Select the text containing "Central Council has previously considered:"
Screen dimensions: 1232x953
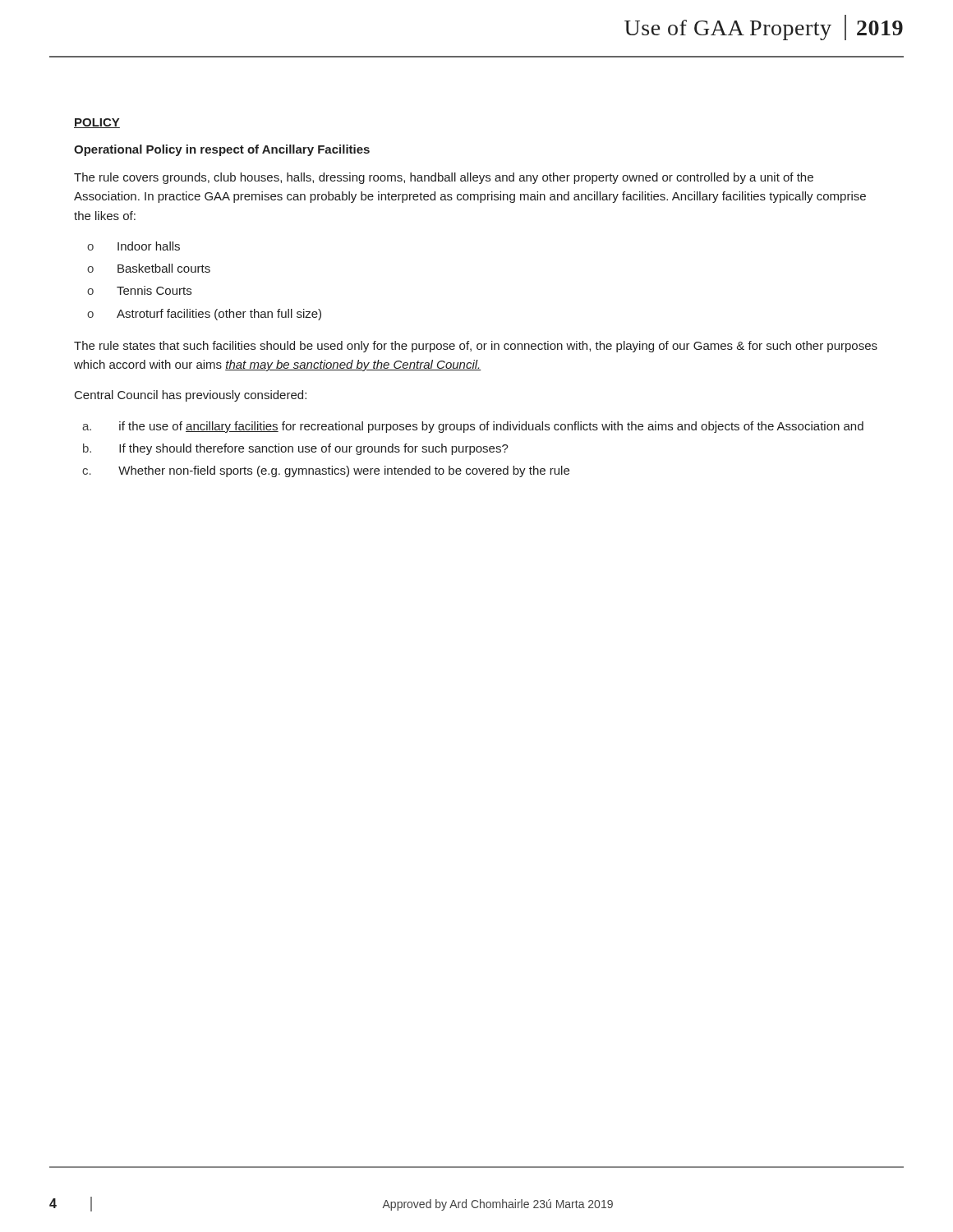[x=191, y=395]
